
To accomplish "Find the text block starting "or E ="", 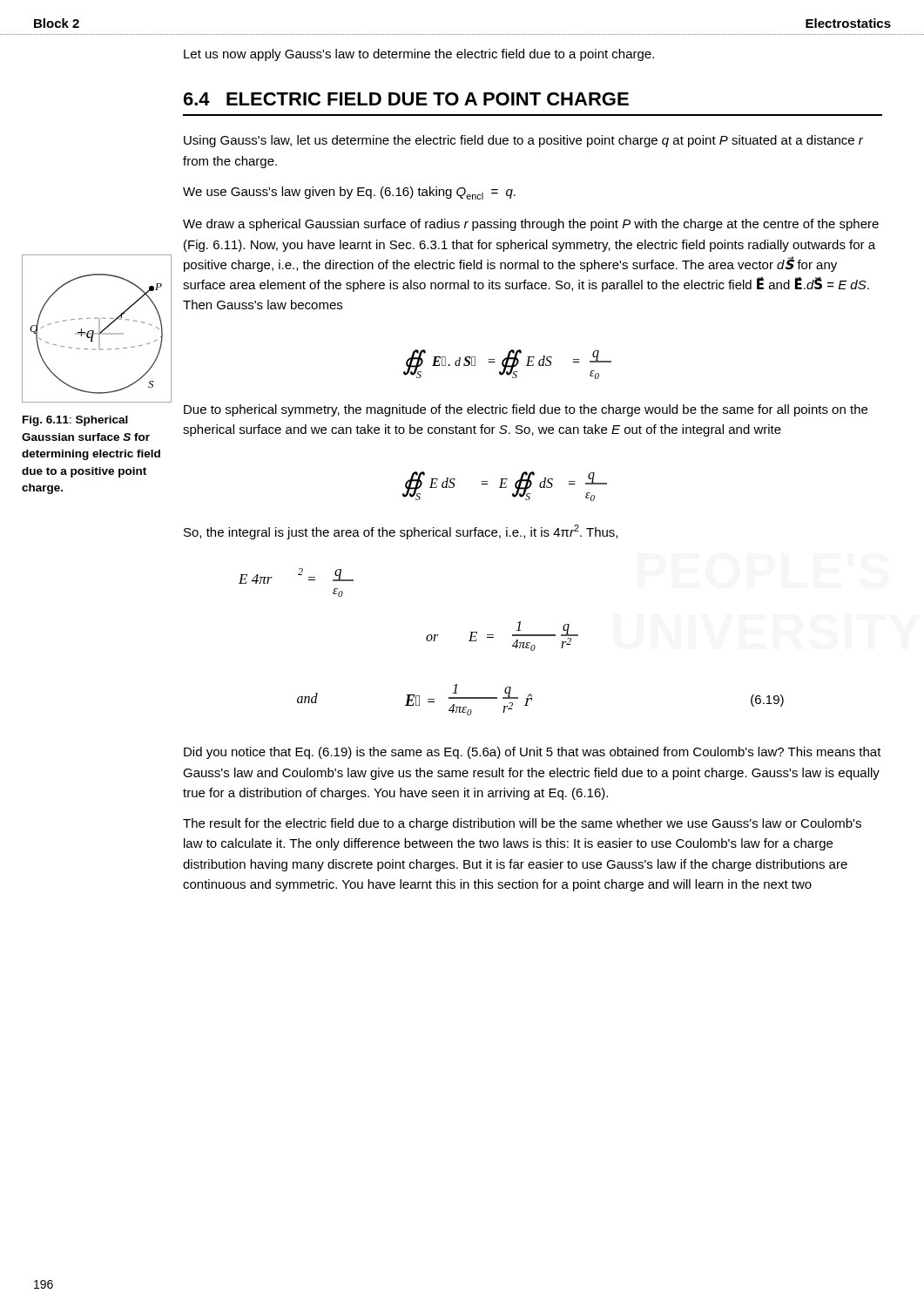I will coord(533,637).
